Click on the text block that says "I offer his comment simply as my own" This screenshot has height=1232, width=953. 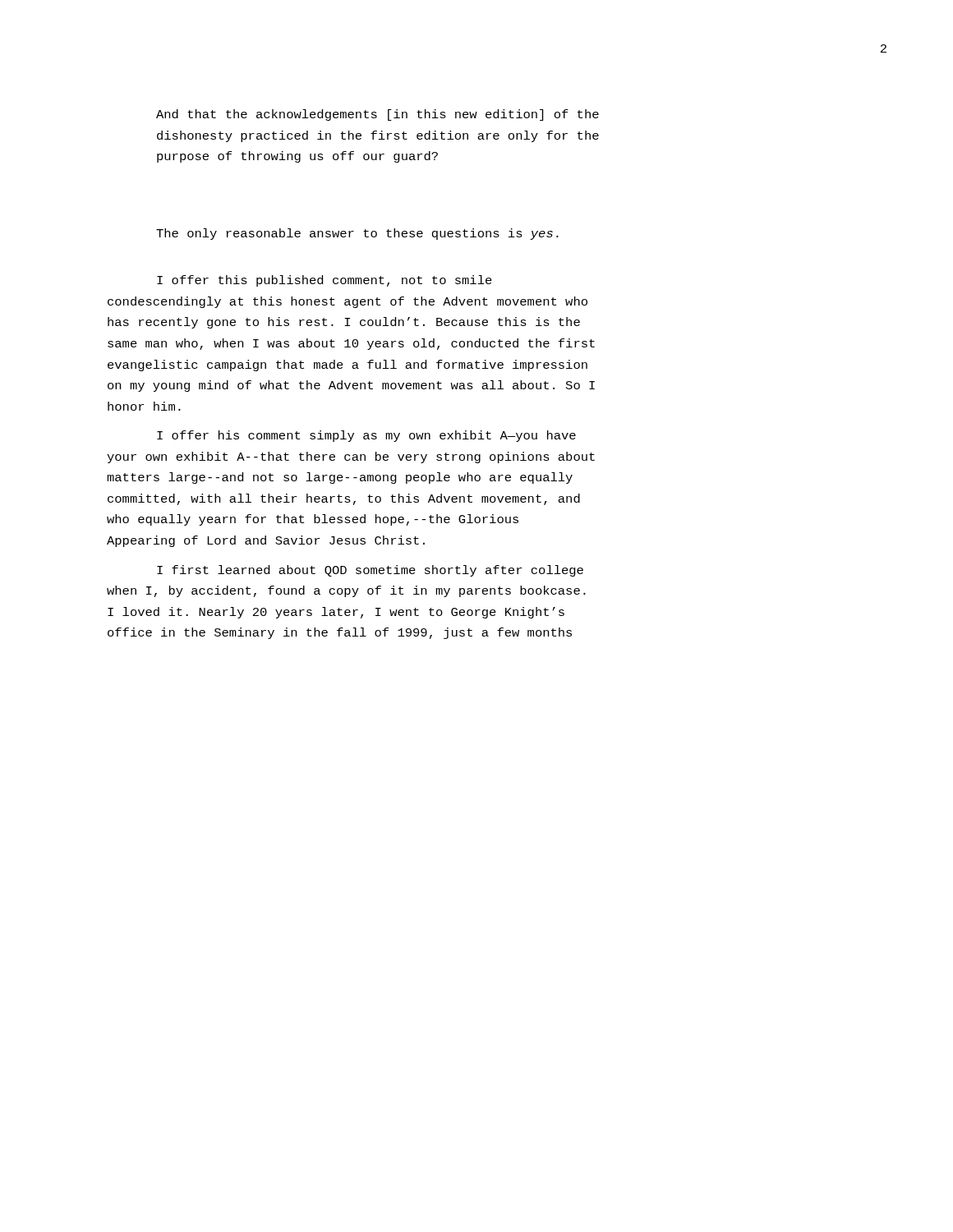click(351, 489)
